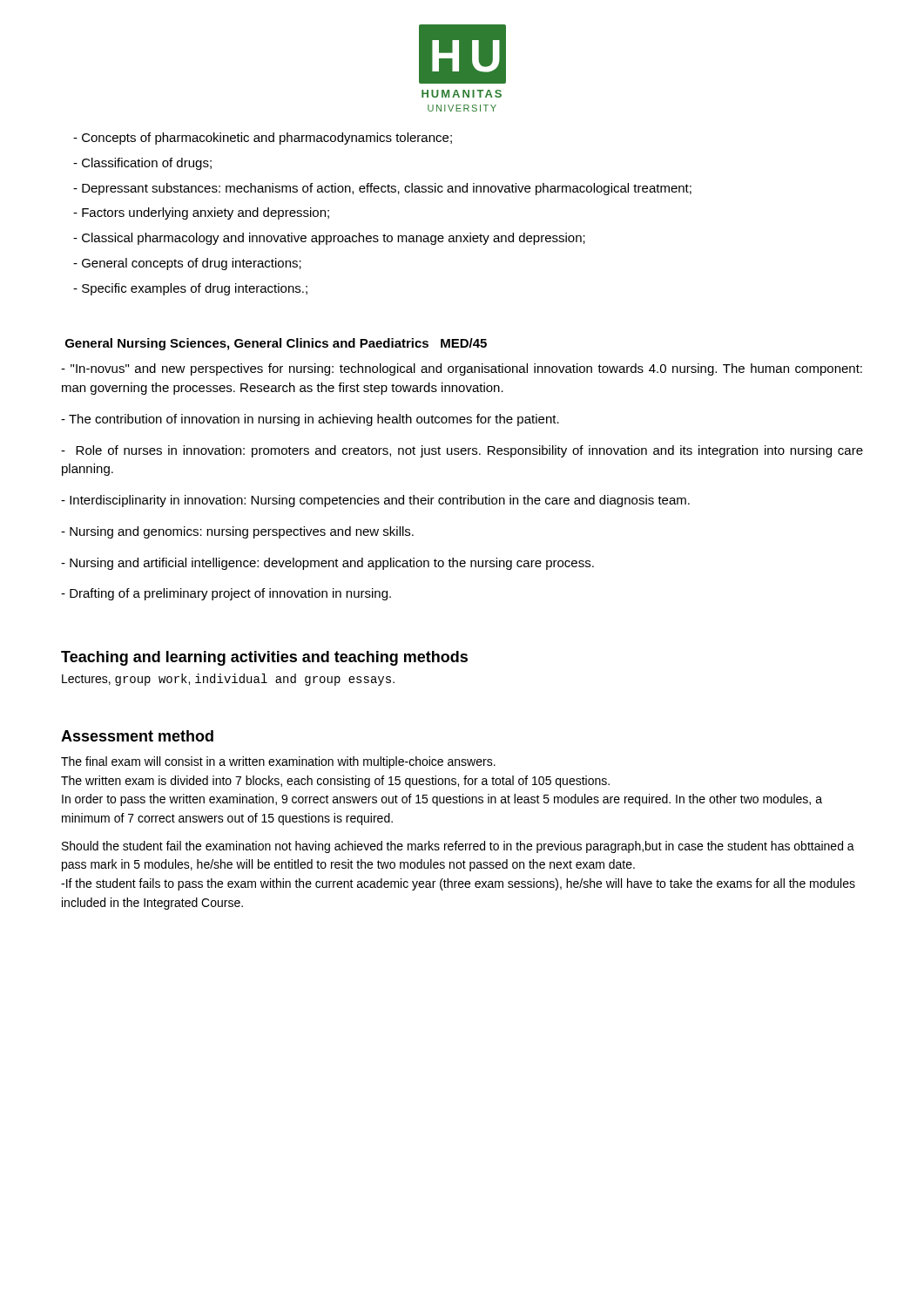Locate the logo

[x=462, y=61]
